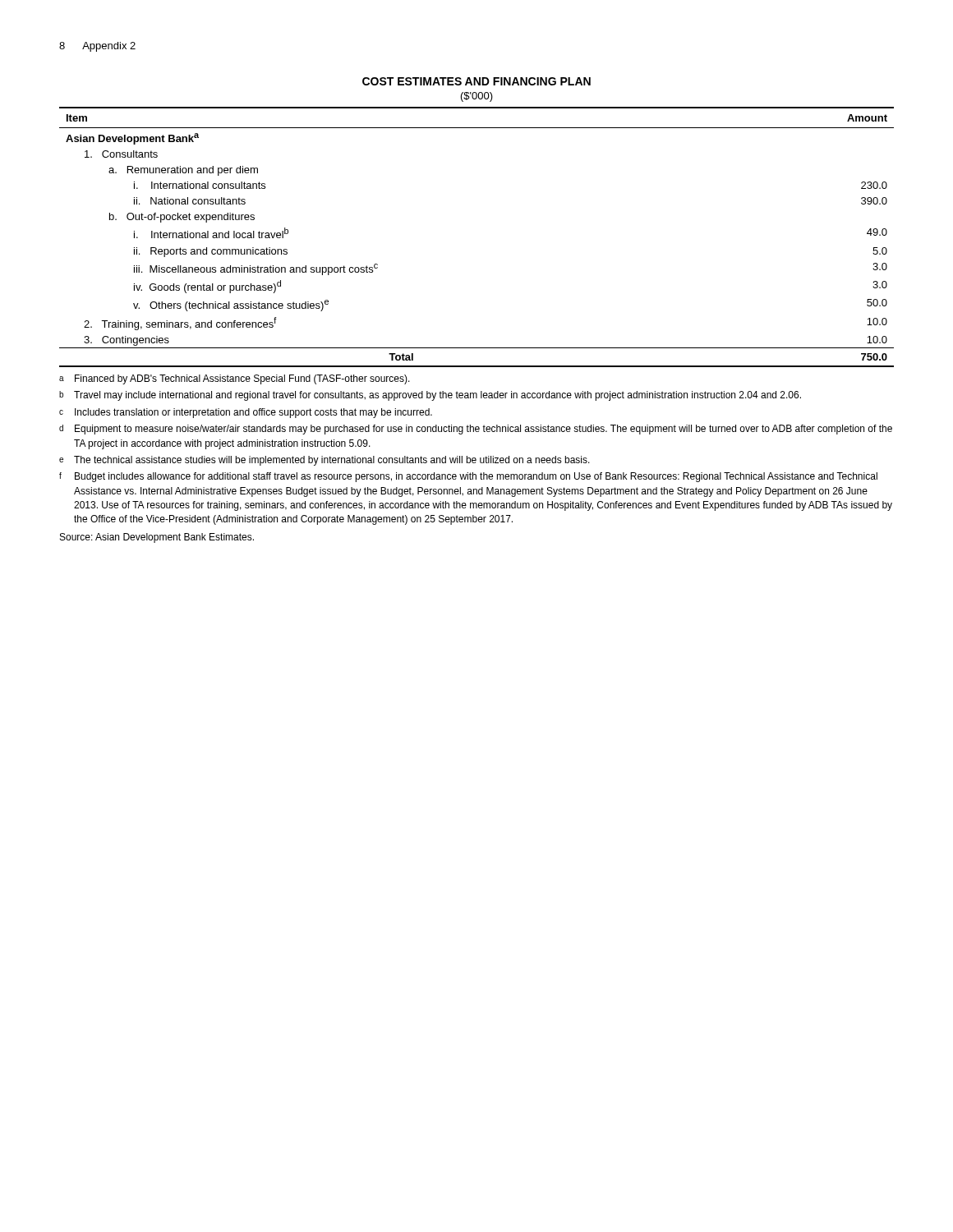The height and width of the screenshot is (1232, 953).
Task: Point to the text block starting "COST ESTIMATES AND FINANCING PLAN"
Action: tap(476, 81)
